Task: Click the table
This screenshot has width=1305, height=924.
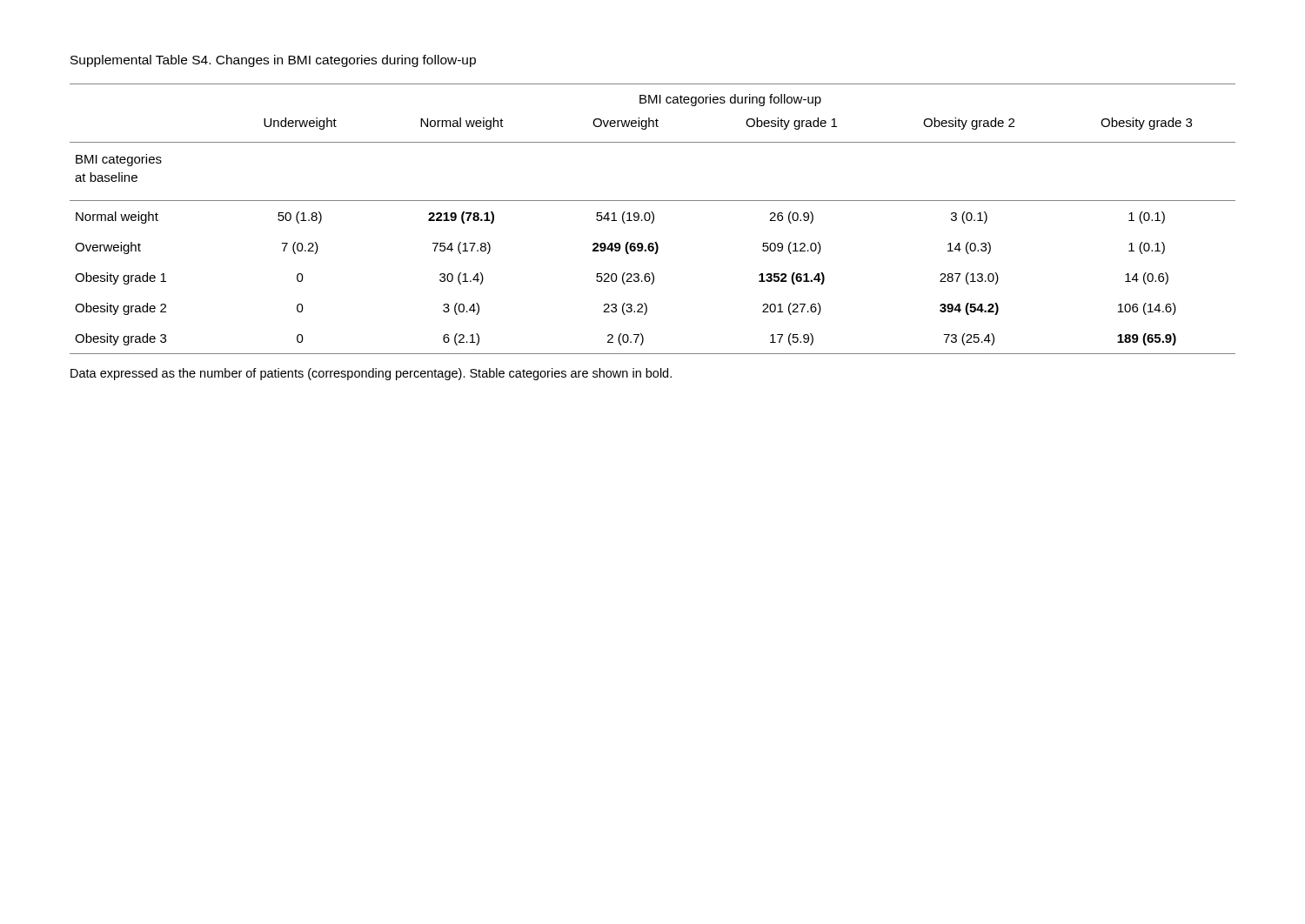Action: pyautogui.click(x=652, y=219)
